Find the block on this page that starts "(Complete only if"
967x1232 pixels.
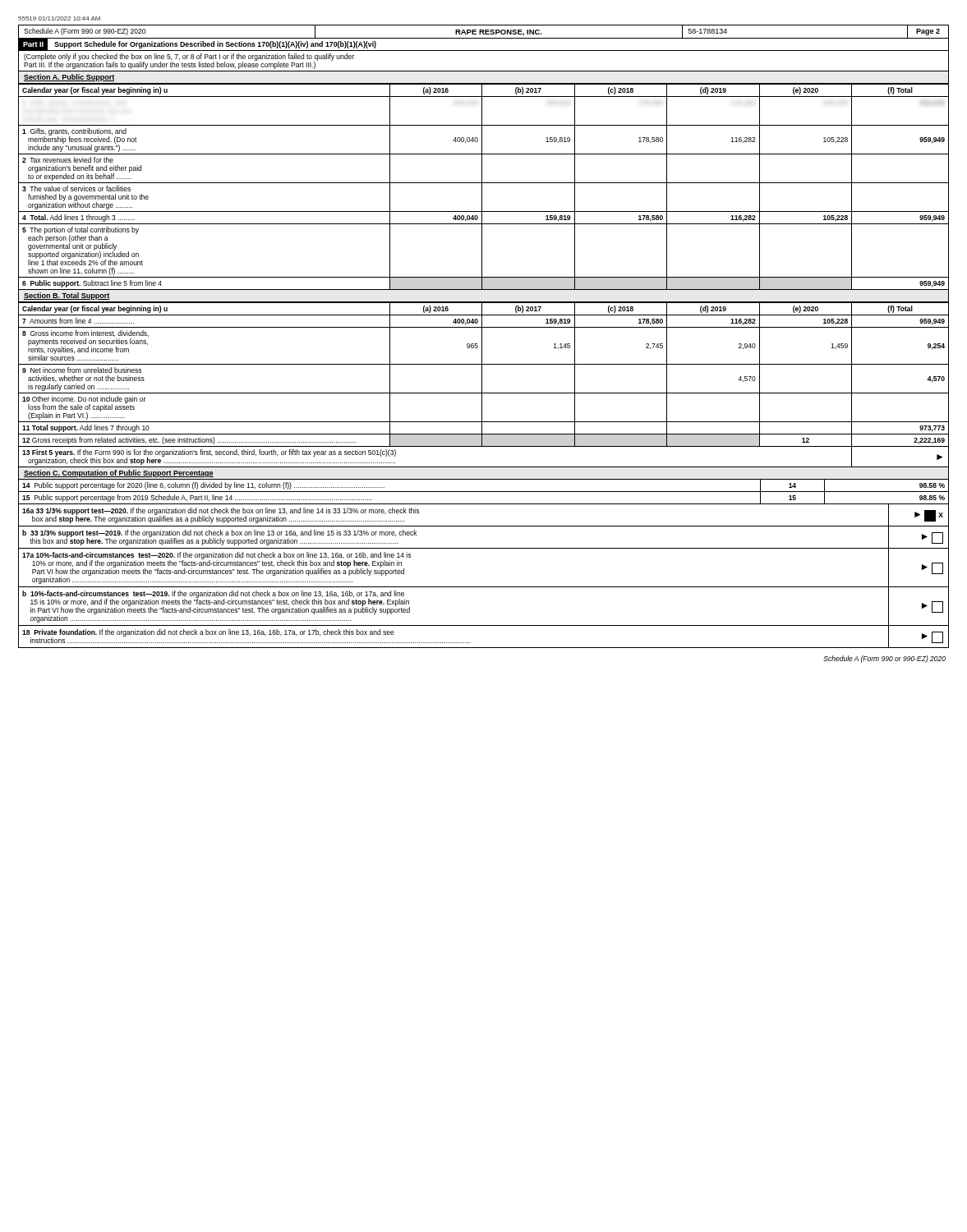pyautogui.click(x=189, y=61)
